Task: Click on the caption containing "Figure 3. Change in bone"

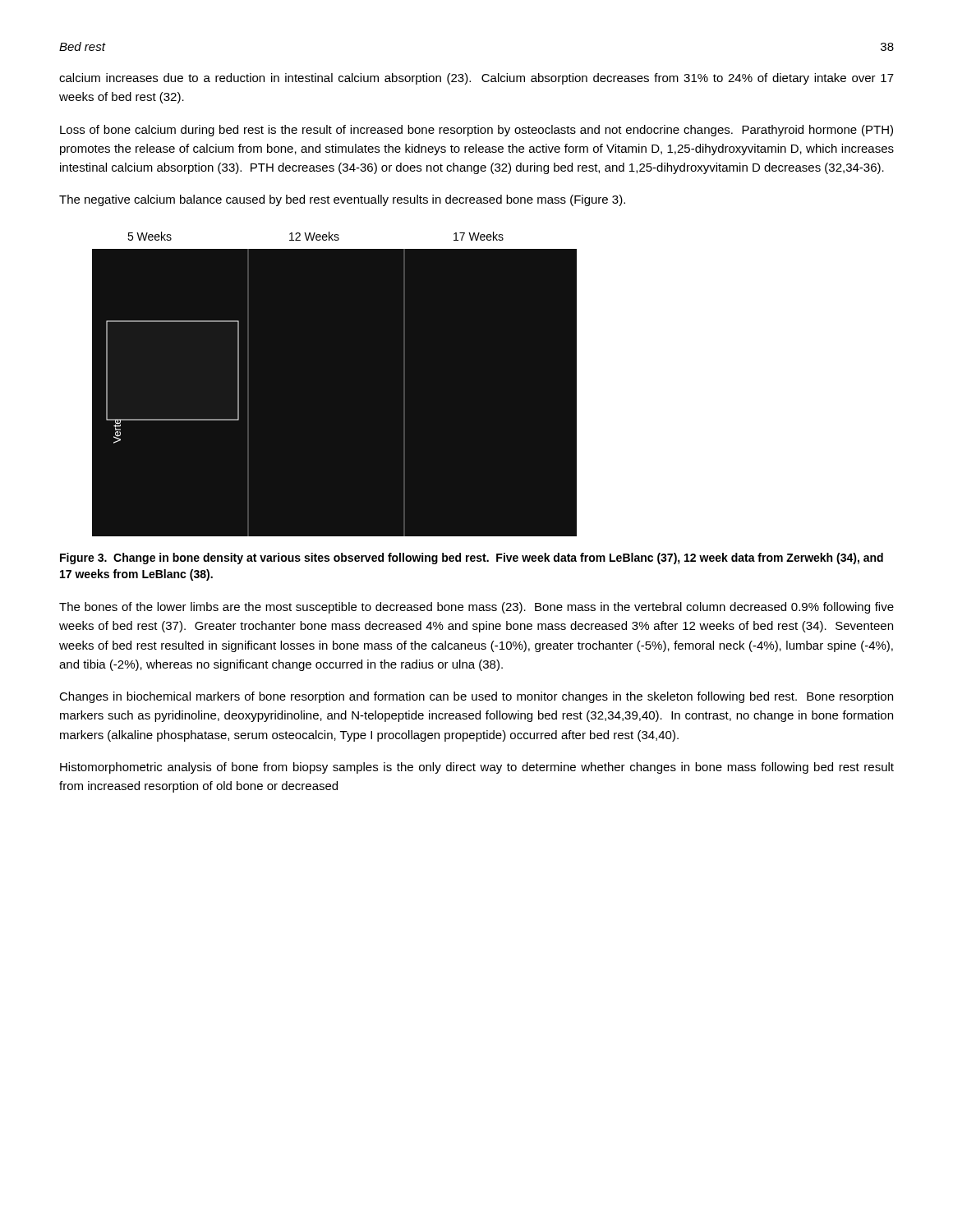Action: [471, 566]
